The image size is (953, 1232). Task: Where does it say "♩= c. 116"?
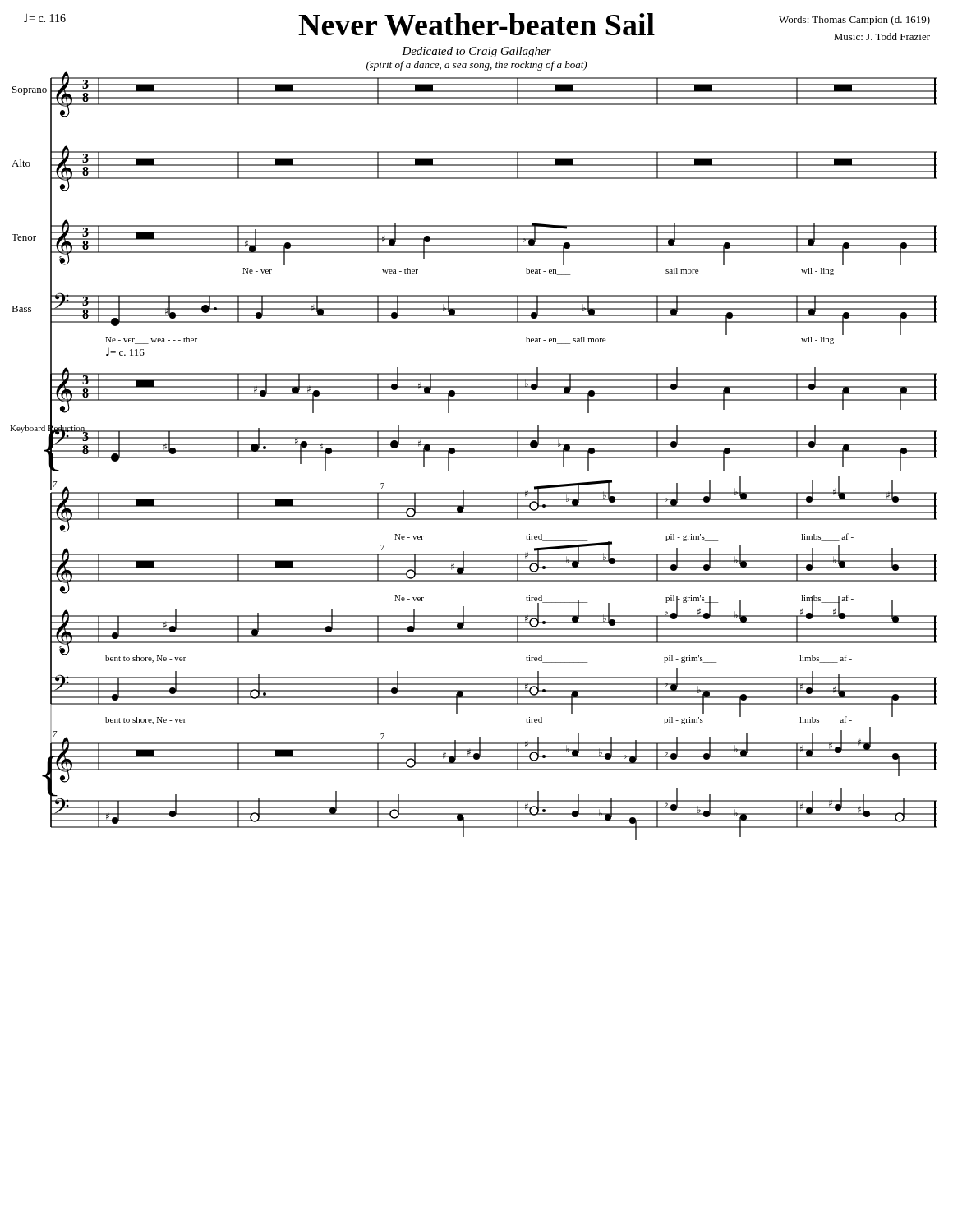pos(44,18)
